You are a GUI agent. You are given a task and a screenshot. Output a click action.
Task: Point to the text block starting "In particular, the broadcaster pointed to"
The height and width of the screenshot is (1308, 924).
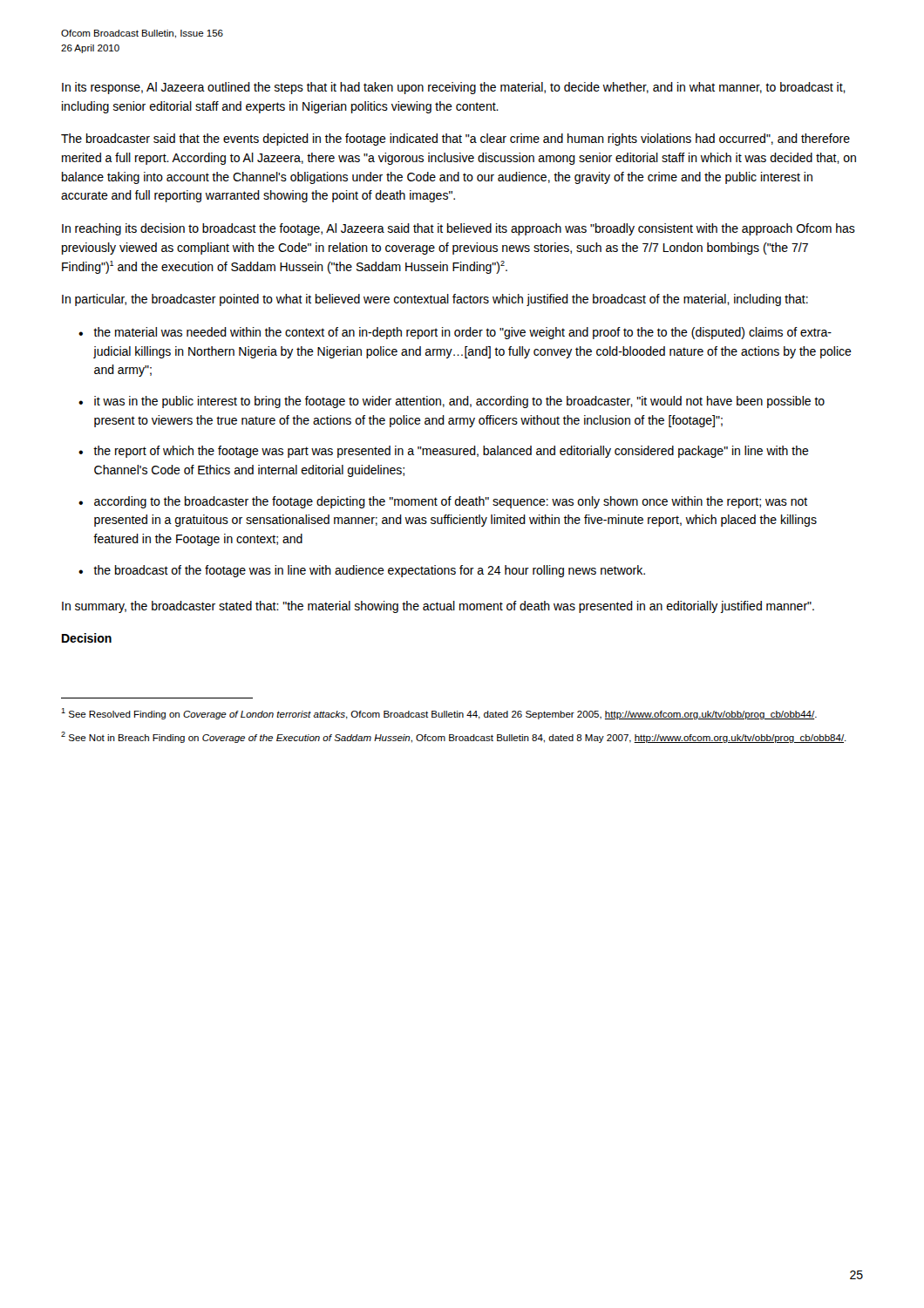[435, 299]
